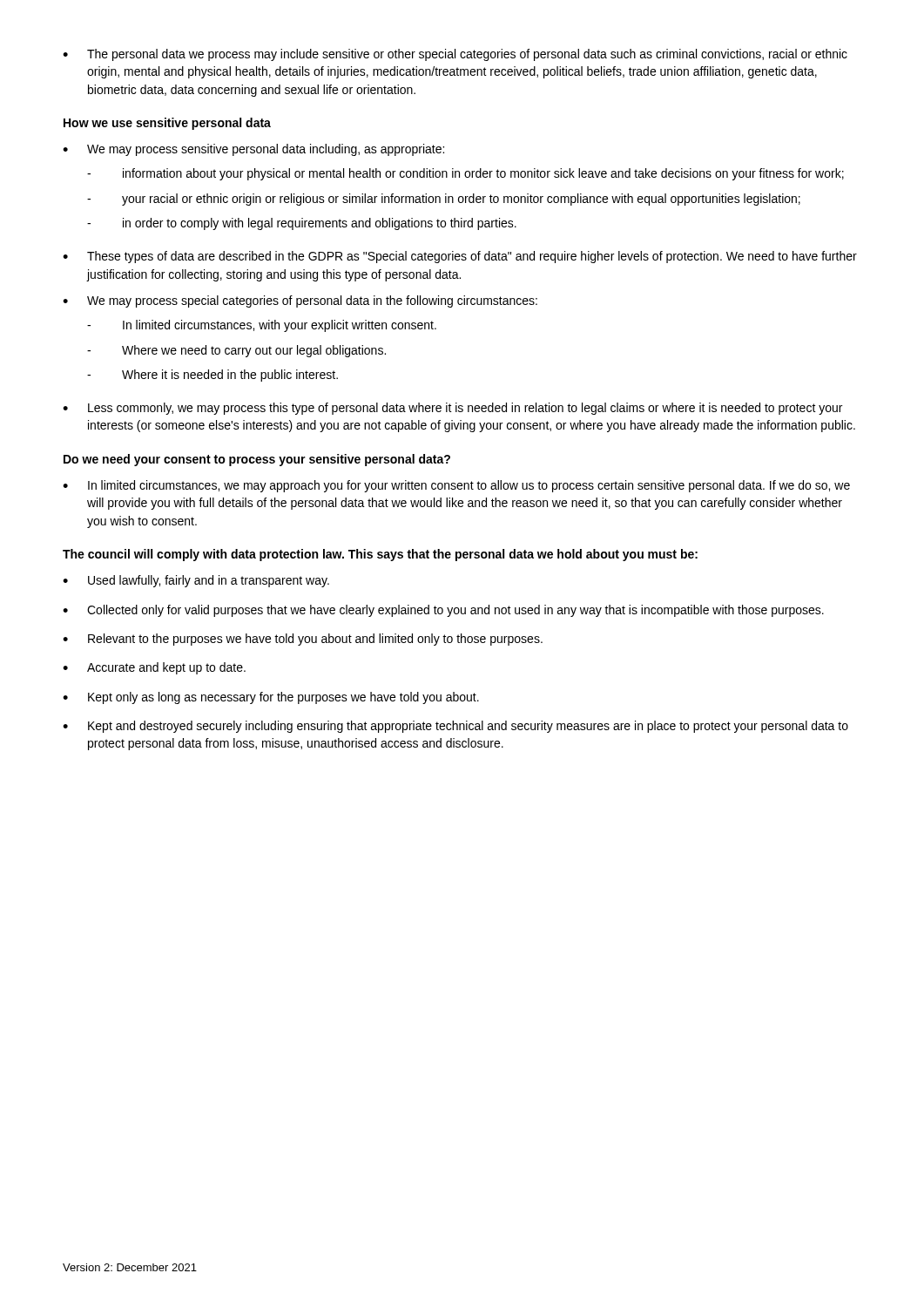
Task: Find the element starting "Do we need"
Action: click(x=257, y=459)
